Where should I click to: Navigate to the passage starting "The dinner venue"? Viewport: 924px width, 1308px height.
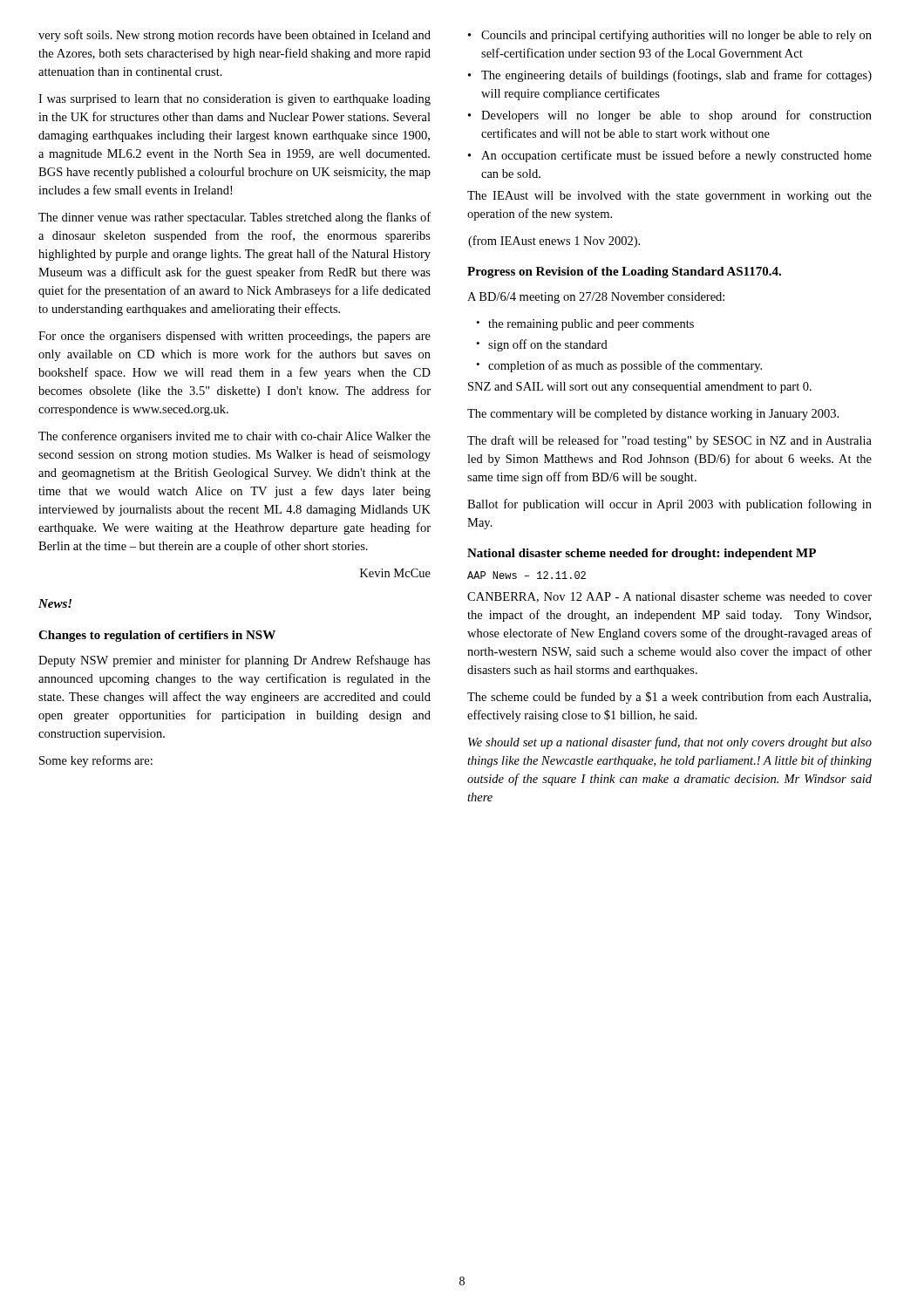(x=234, y=263)
